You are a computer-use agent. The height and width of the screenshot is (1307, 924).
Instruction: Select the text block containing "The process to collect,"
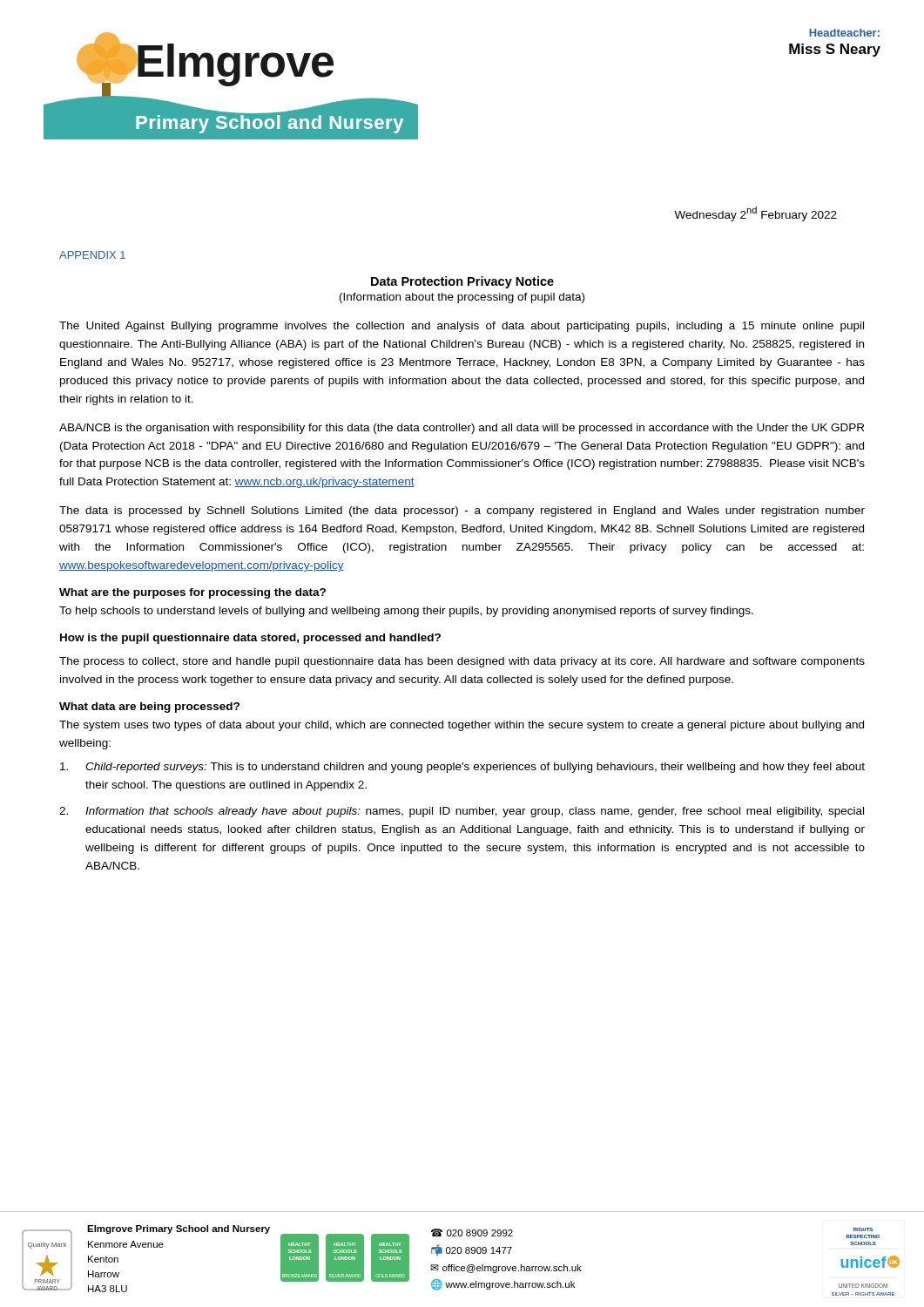[462, 670]
